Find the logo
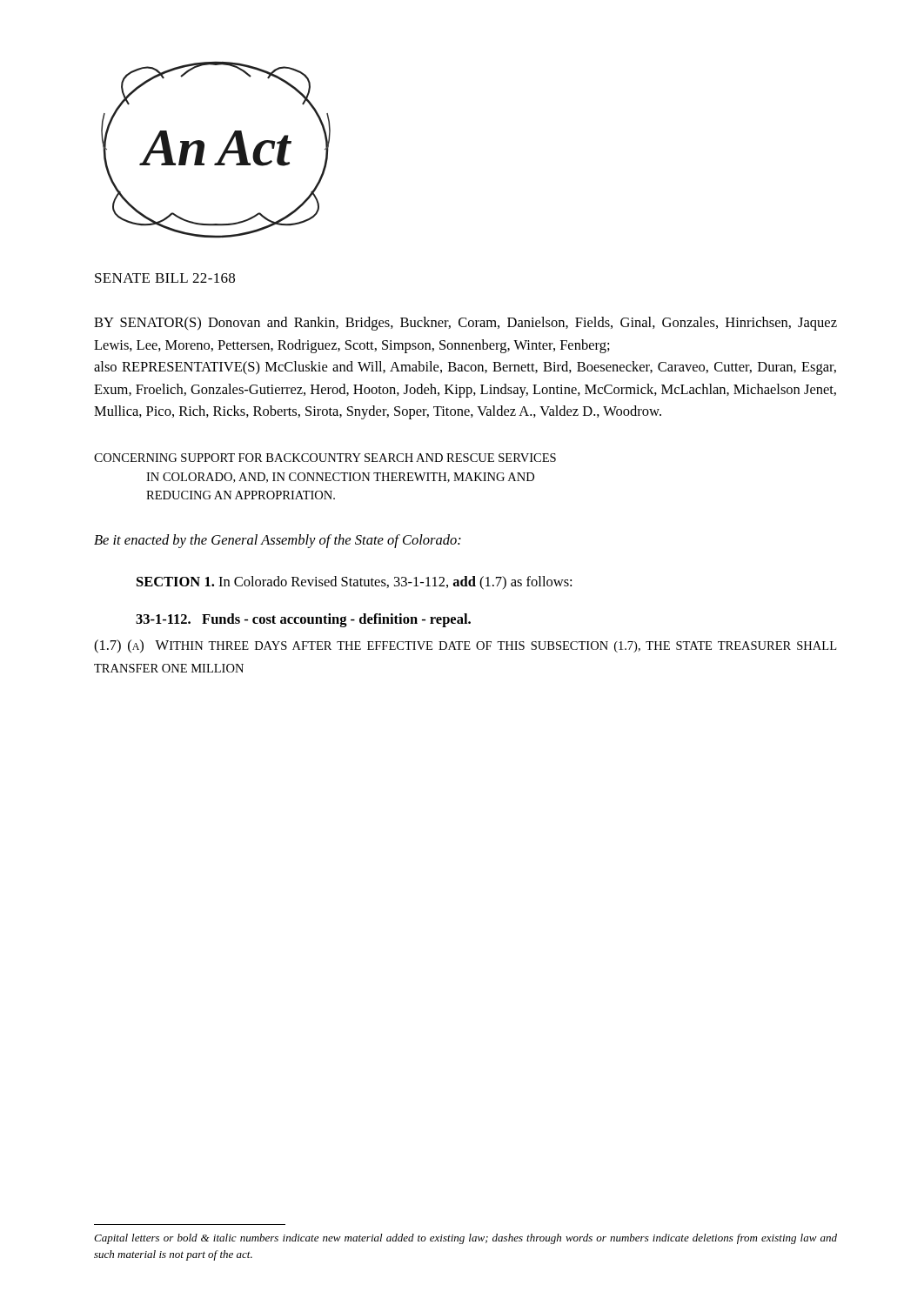The height and width of the screenshot is (1305, 924). (465, 148)
